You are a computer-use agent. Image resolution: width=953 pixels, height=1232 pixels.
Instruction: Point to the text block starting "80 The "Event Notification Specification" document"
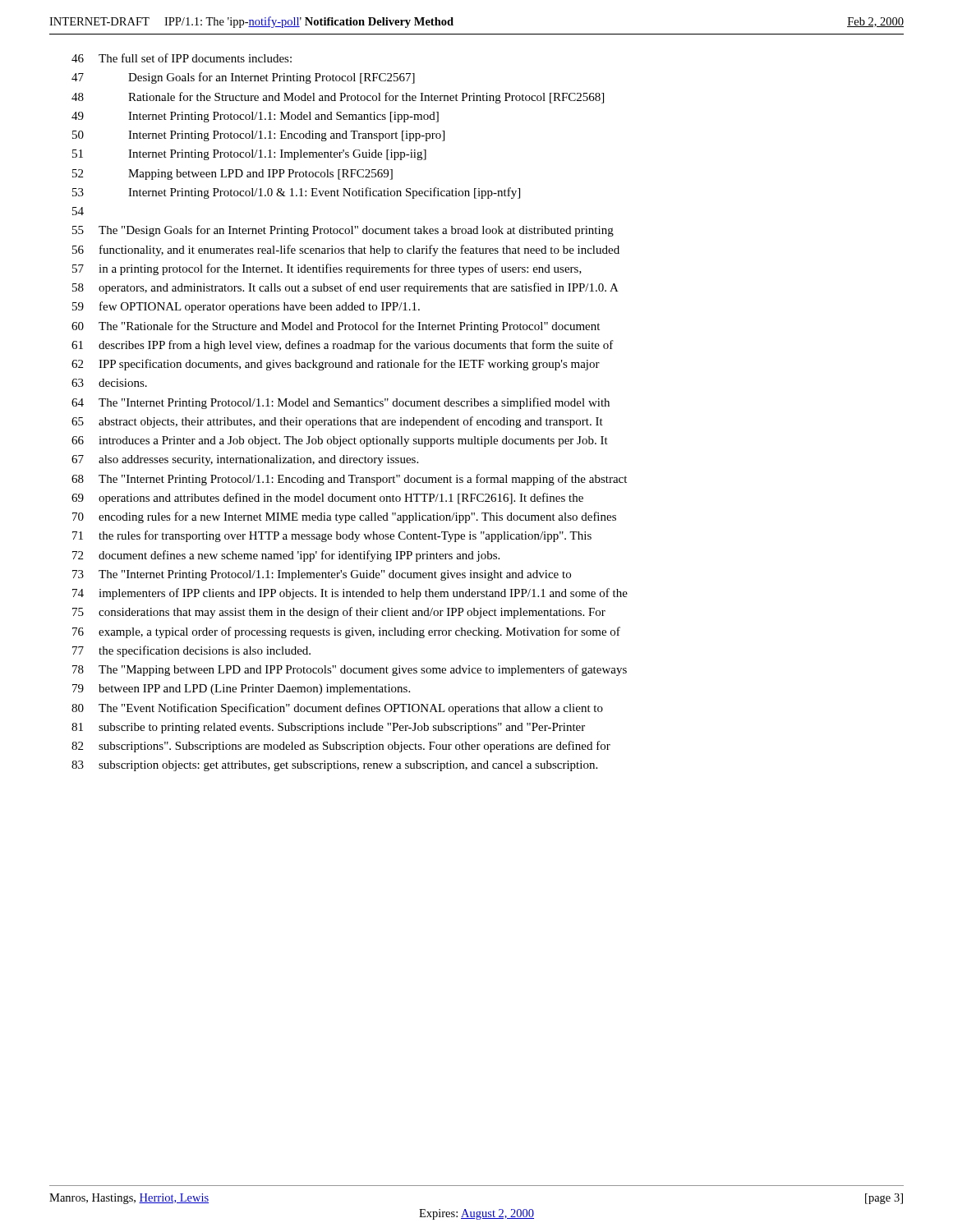pos(476,708)
